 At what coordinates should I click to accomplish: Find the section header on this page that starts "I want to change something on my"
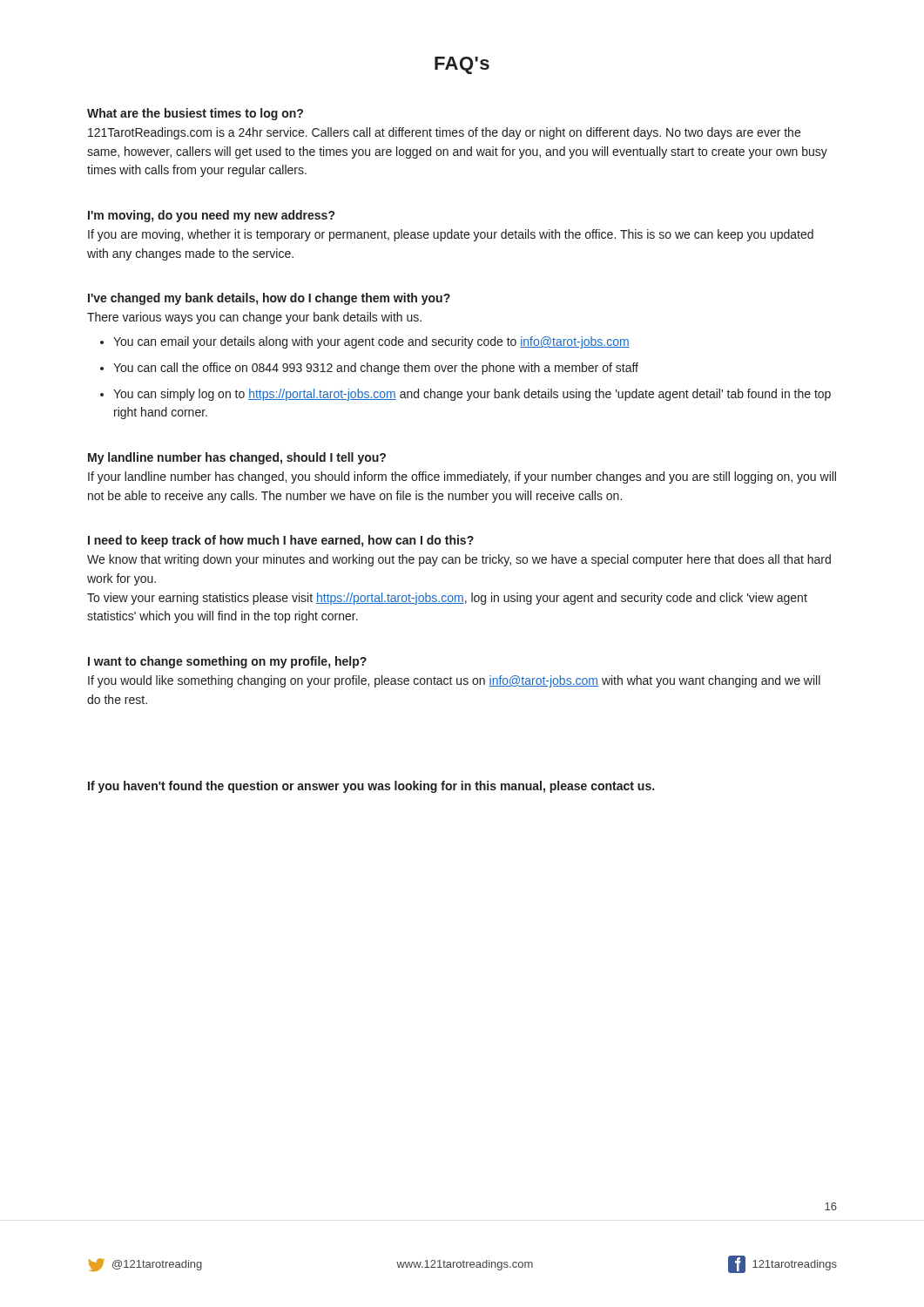[227, 662]
